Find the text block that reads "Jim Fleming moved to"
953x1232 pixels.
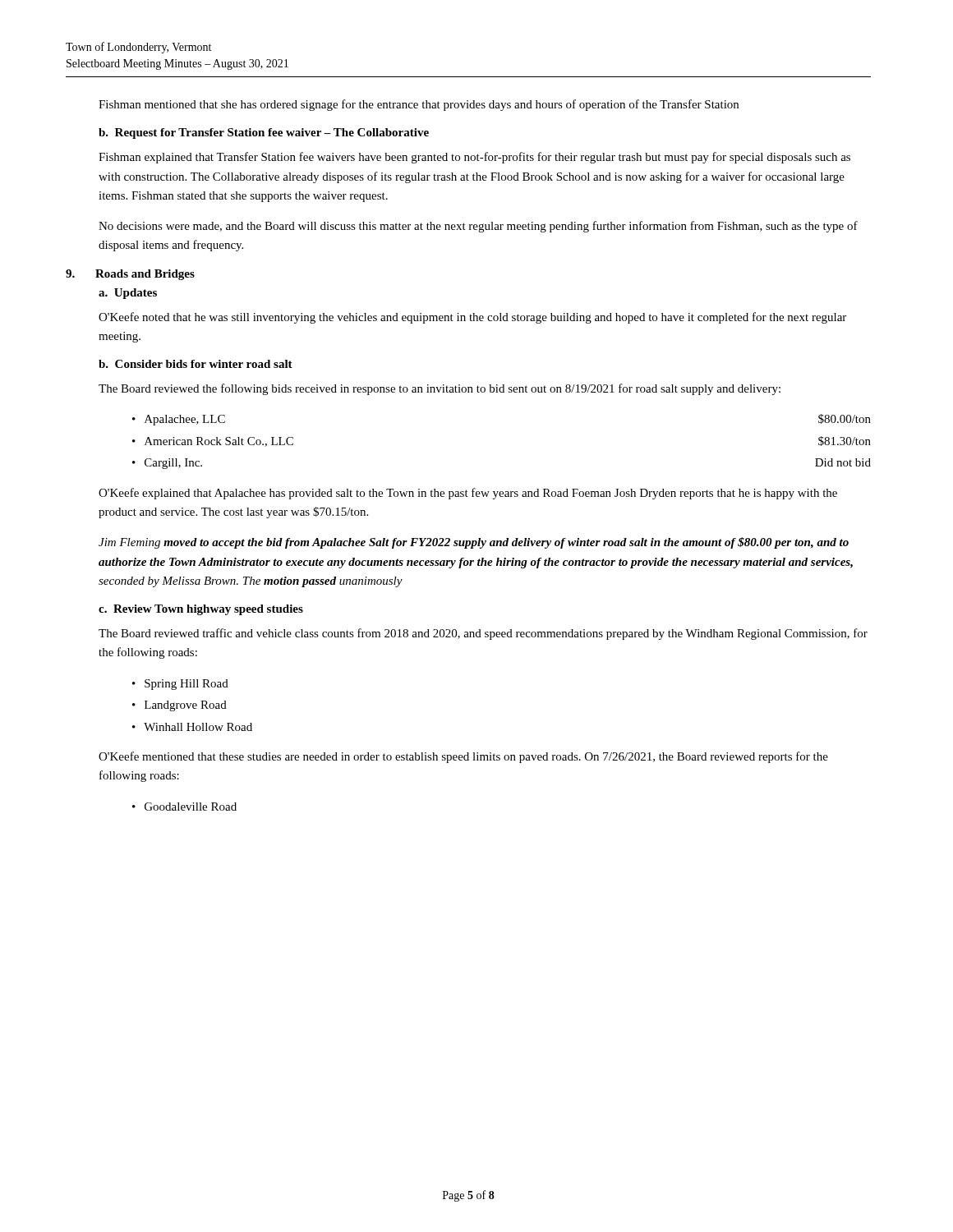[476, 562]
